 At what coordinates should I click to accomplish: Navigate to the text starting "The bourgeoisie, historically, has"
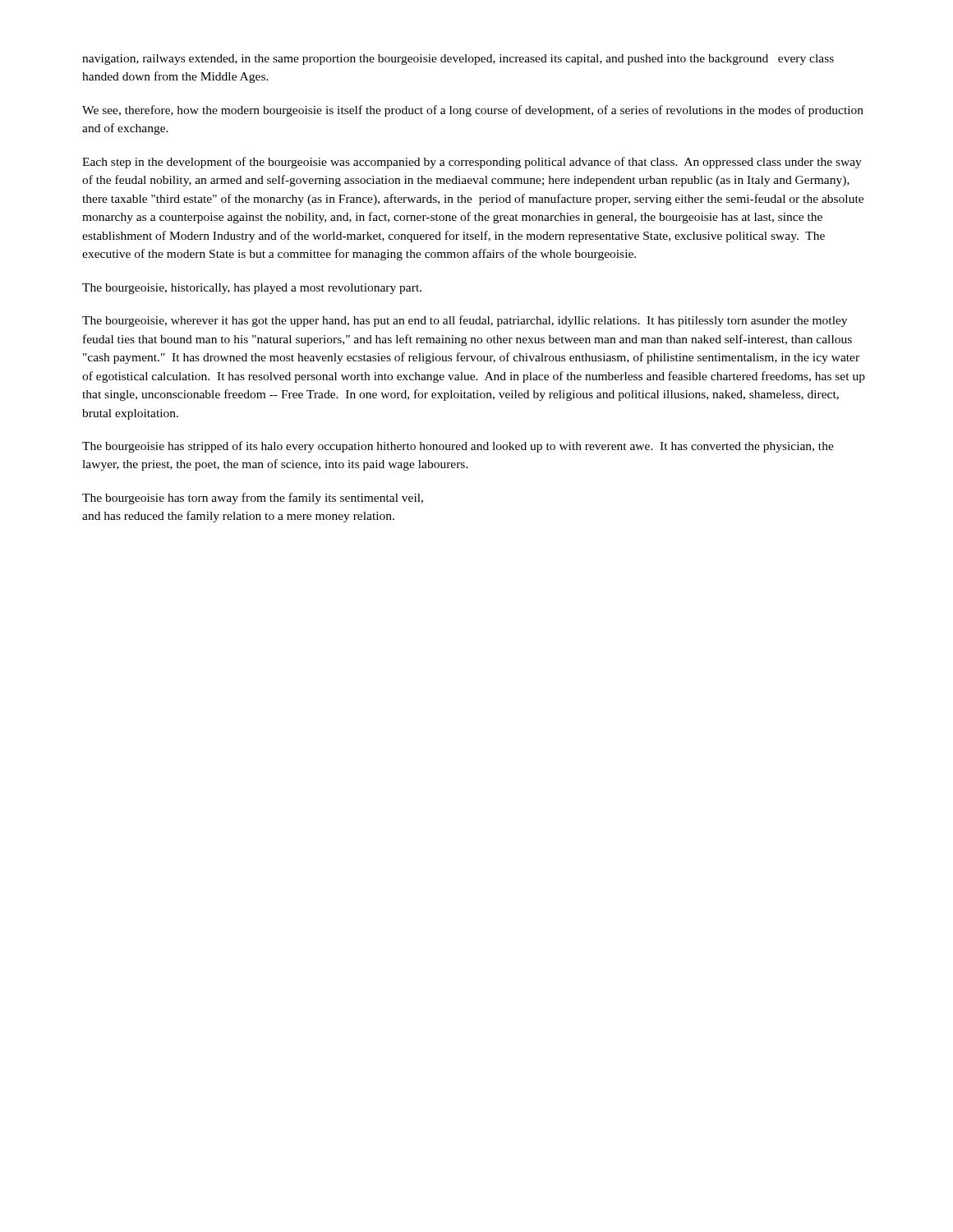click(x=252, y=287)
